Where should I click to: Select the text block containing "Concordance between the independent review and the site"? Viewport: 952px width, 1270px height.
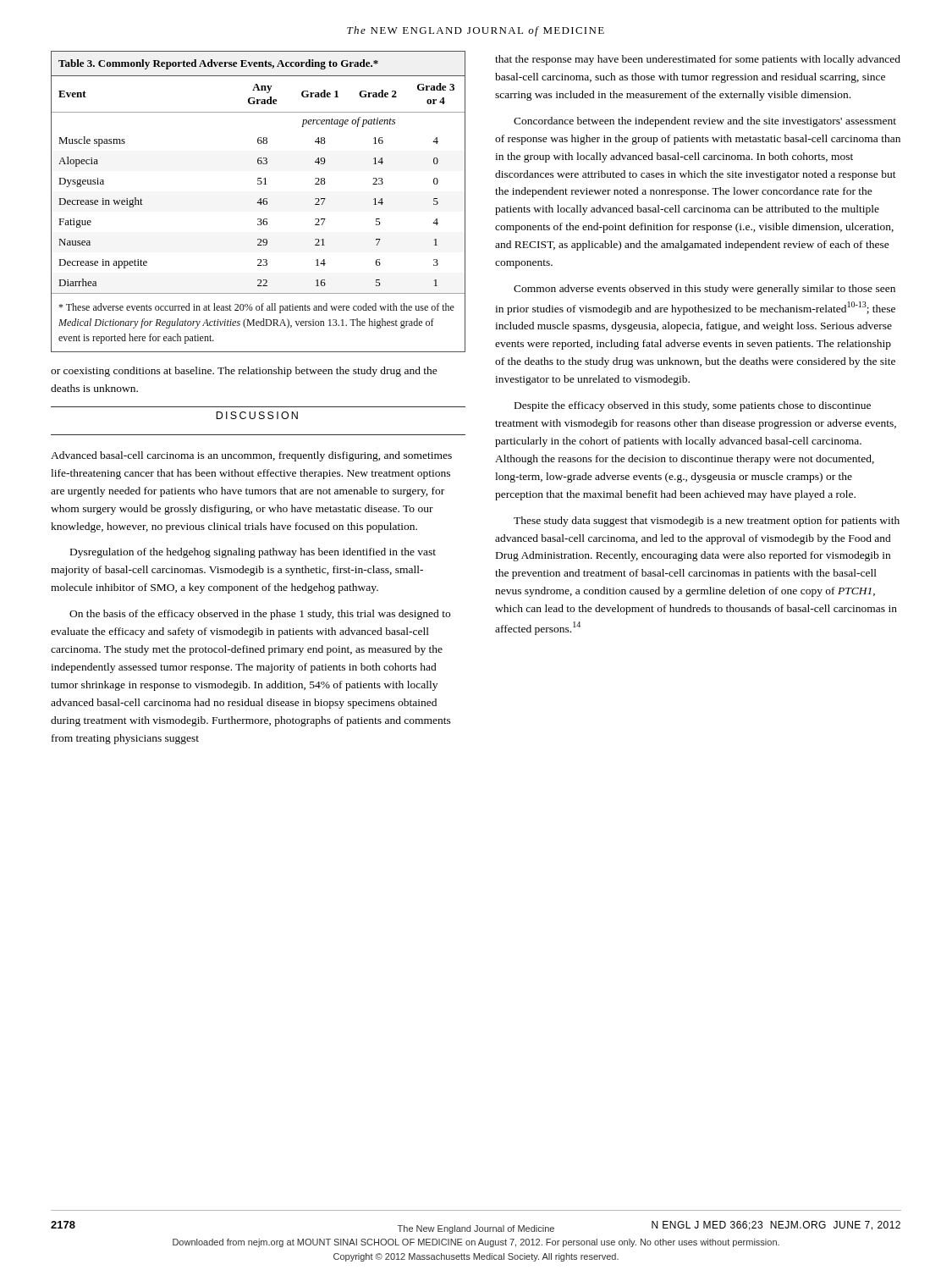(x=698, y=192)
